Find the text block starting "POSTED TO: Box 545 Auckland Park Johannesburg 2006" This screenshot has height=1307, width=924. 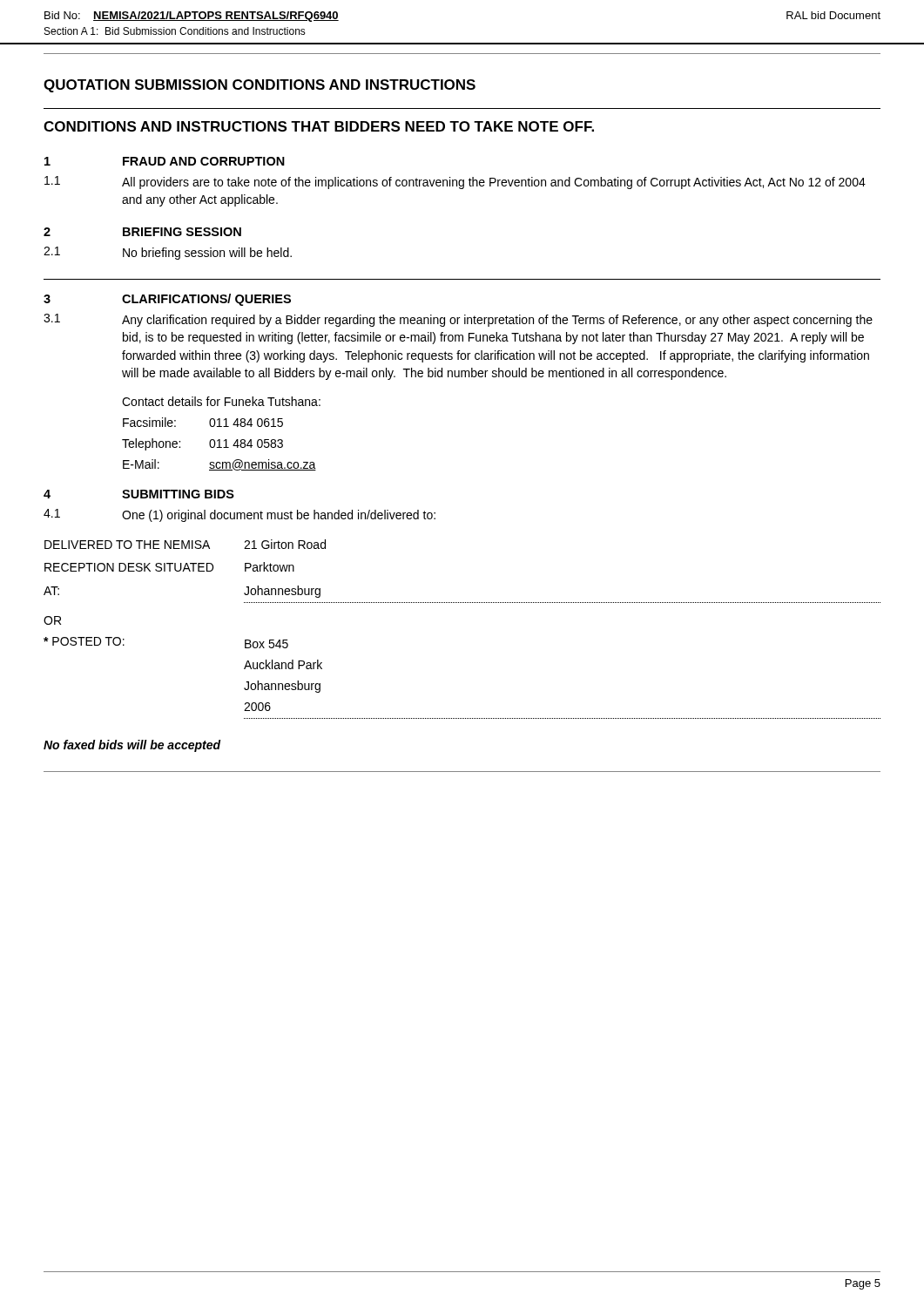pyautogui.click(x=86, y=643)
